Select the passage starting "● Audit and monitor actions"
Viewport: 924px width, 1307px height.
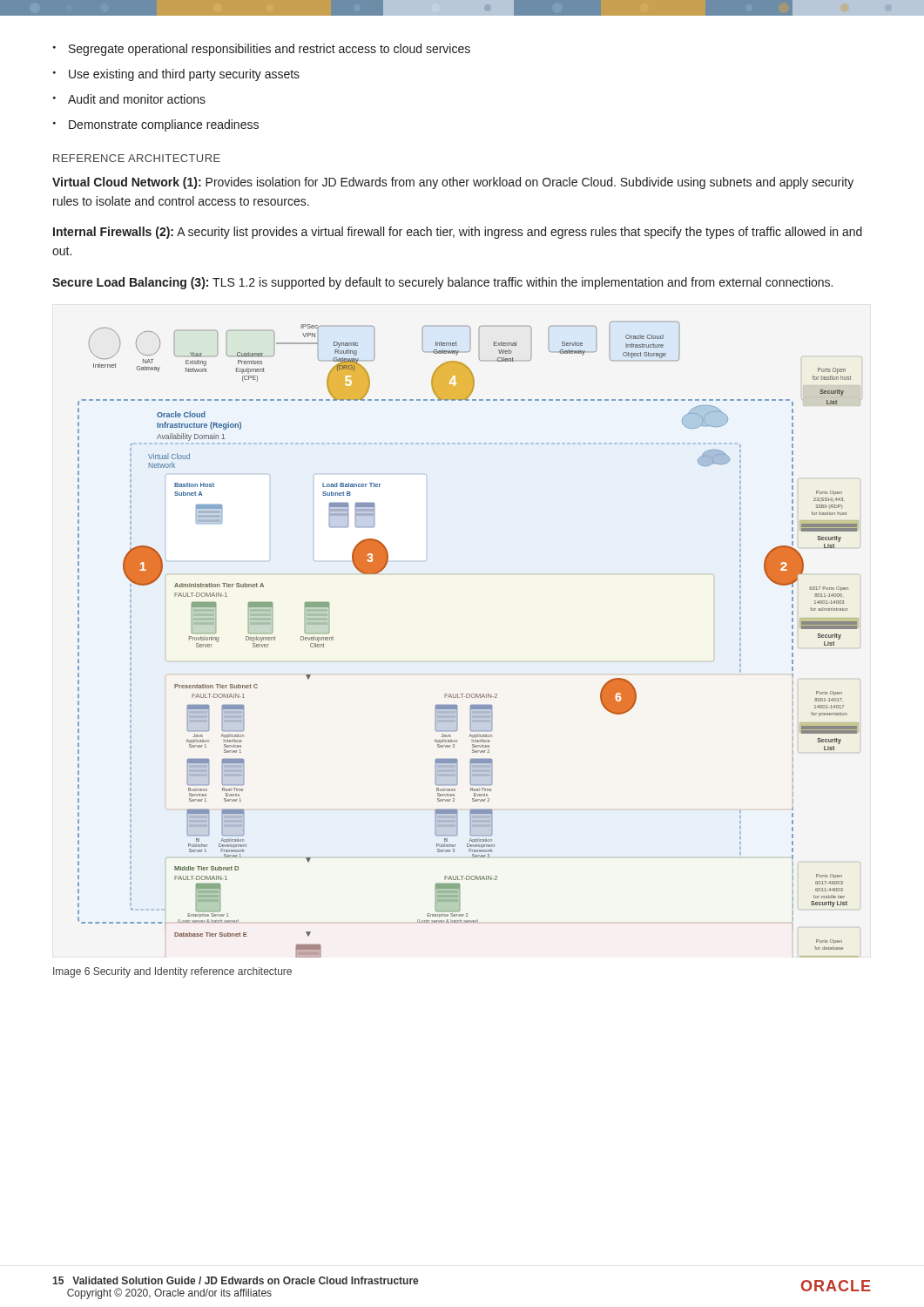pyautogui.click(x=129, y=100)
